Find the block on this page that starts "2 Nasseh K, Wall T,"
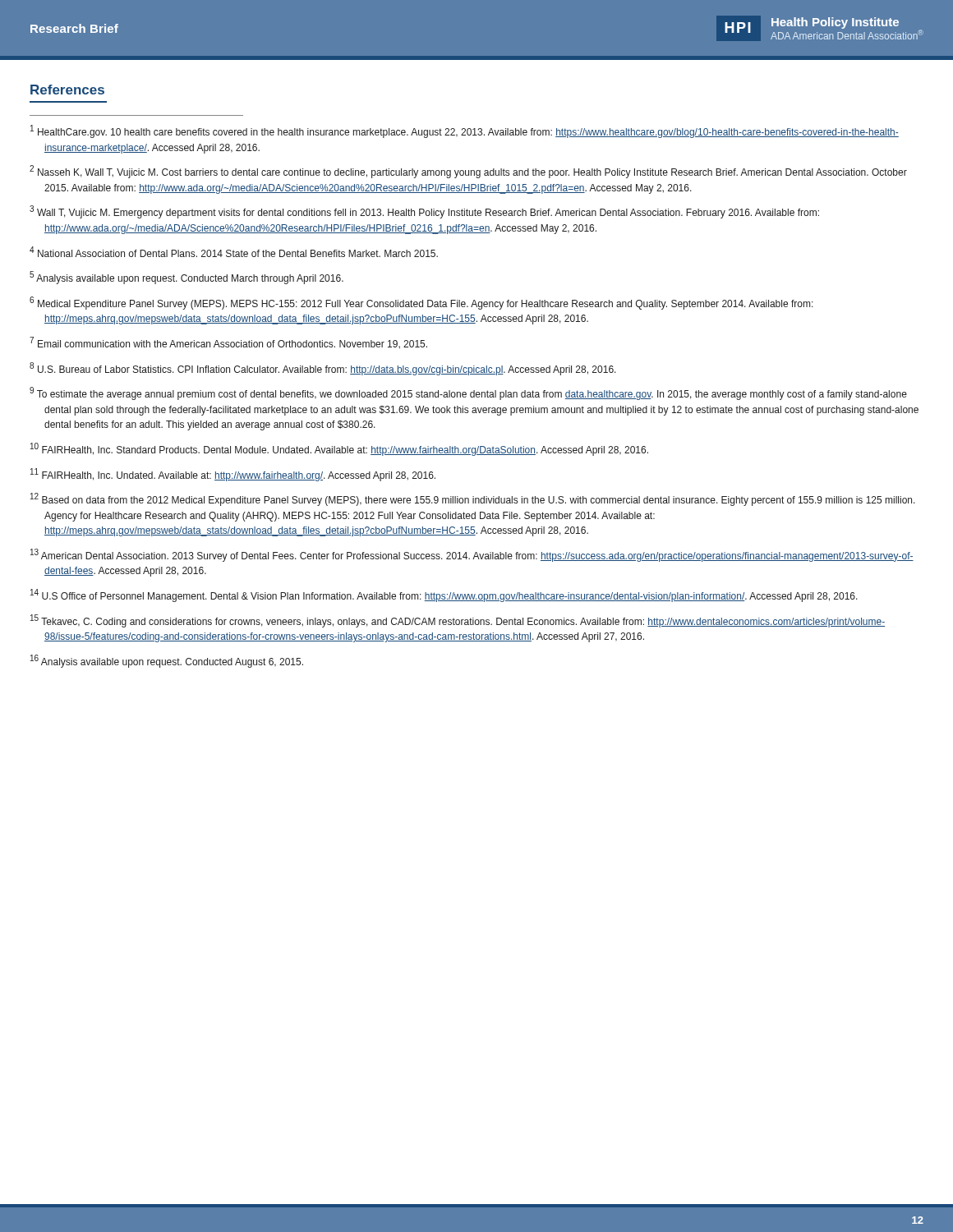 (468, 179)
